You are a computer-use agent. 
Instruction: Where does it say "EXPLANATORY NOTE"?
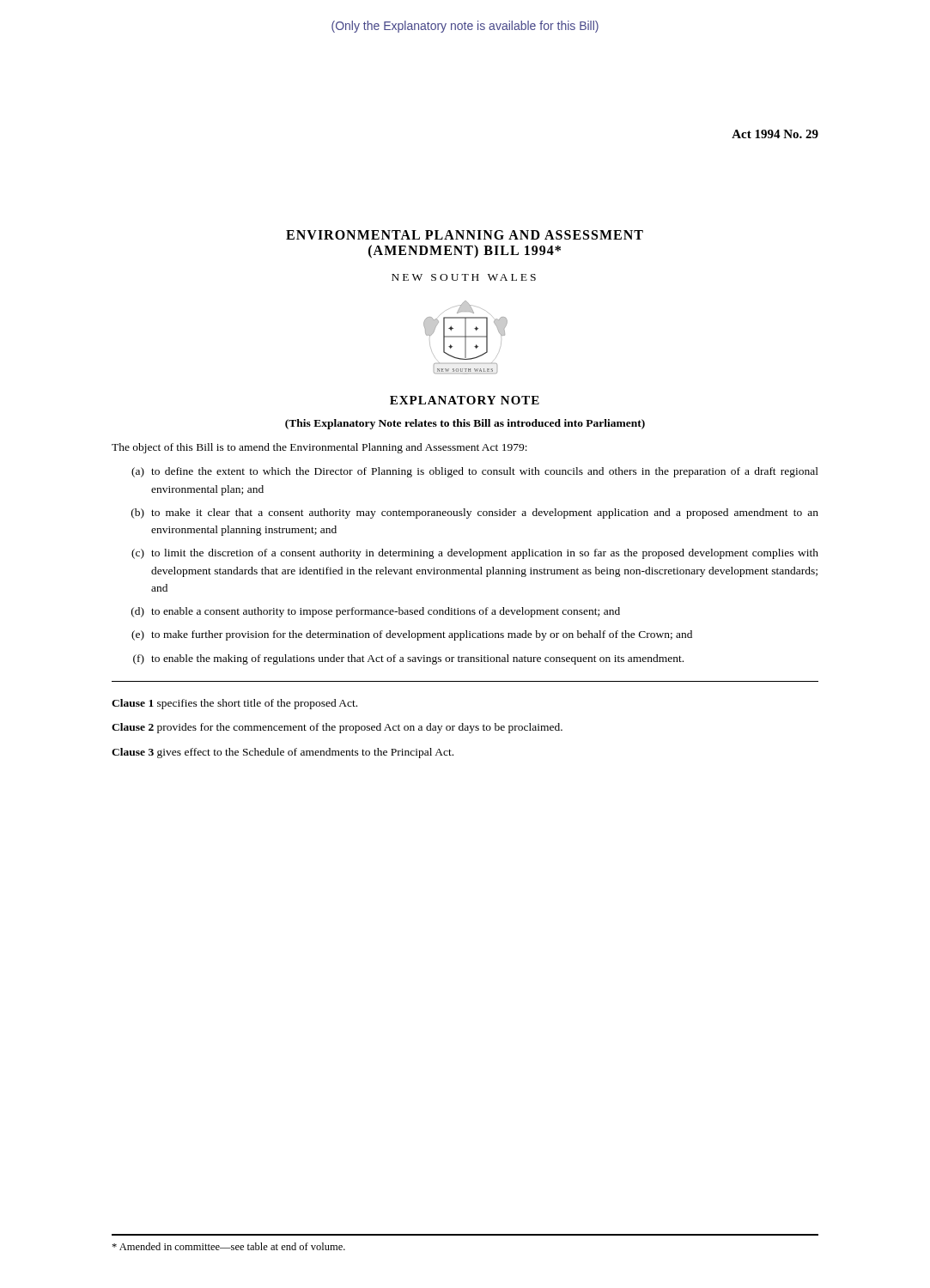465,400
